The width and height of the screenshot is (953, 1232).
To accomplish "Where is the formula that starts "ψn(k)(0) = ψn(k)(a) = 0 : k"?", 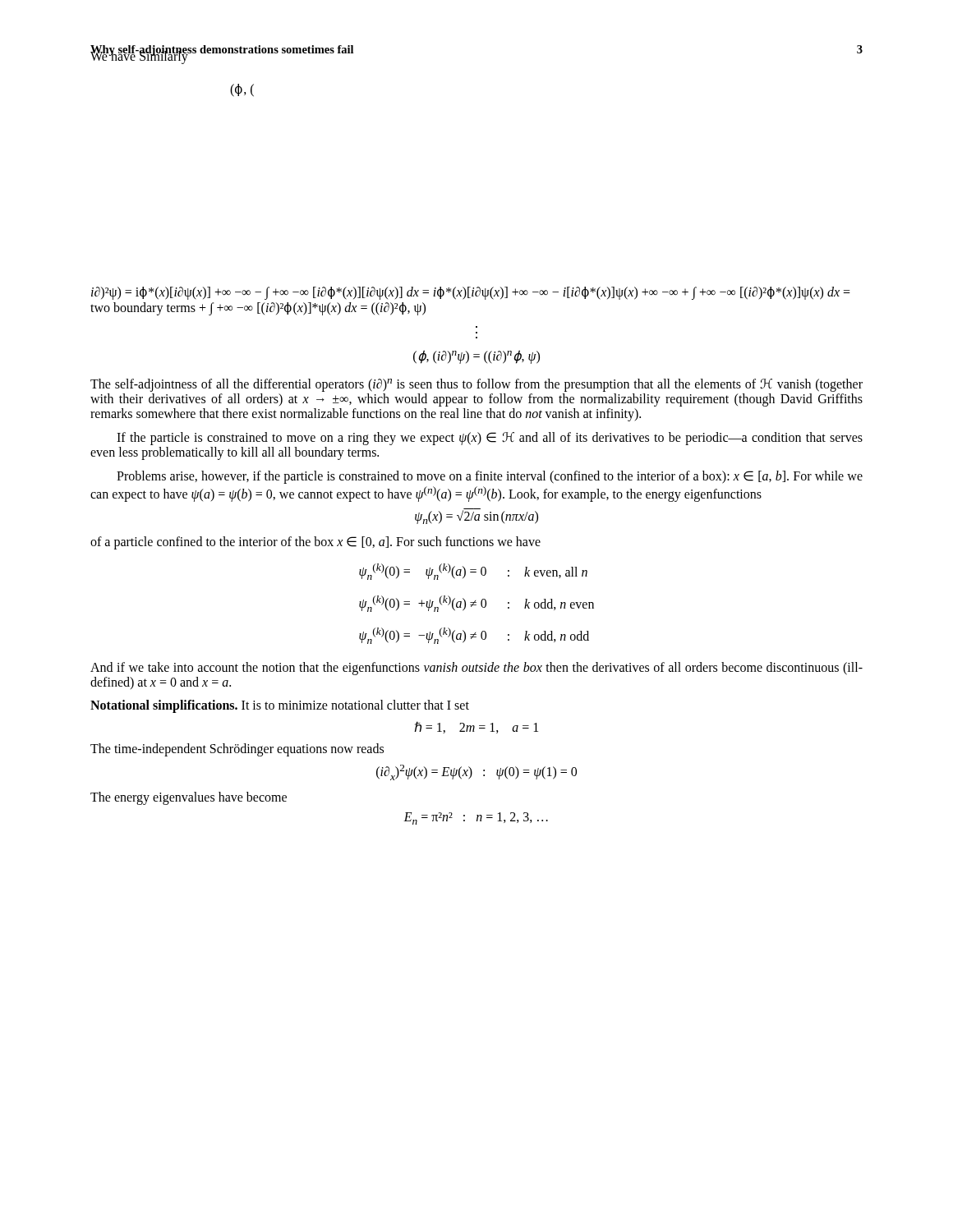I will (x=476, y=604).
